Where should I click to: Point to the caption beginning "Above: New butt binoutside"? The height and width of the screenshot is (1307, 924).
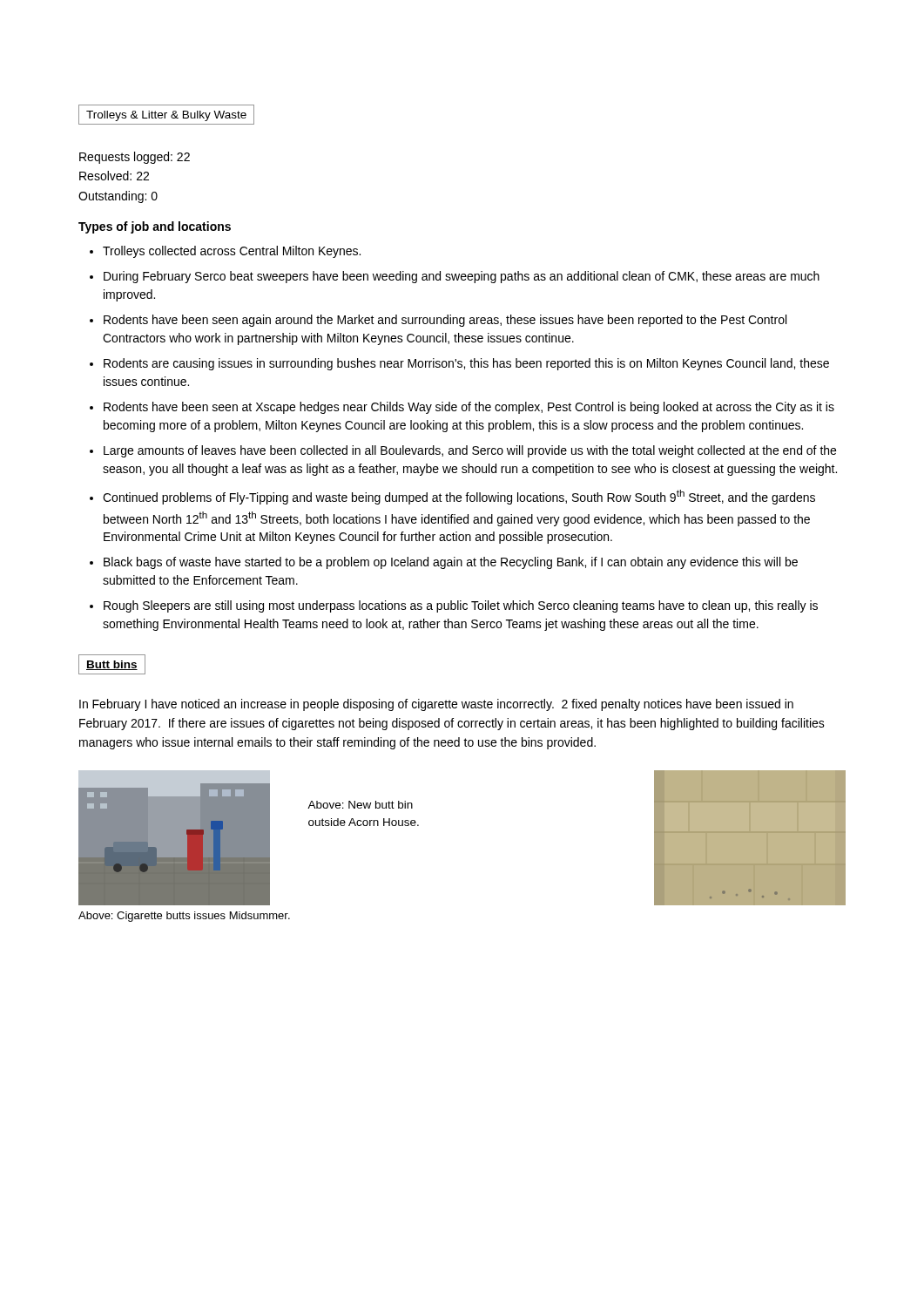click(364, 813)
